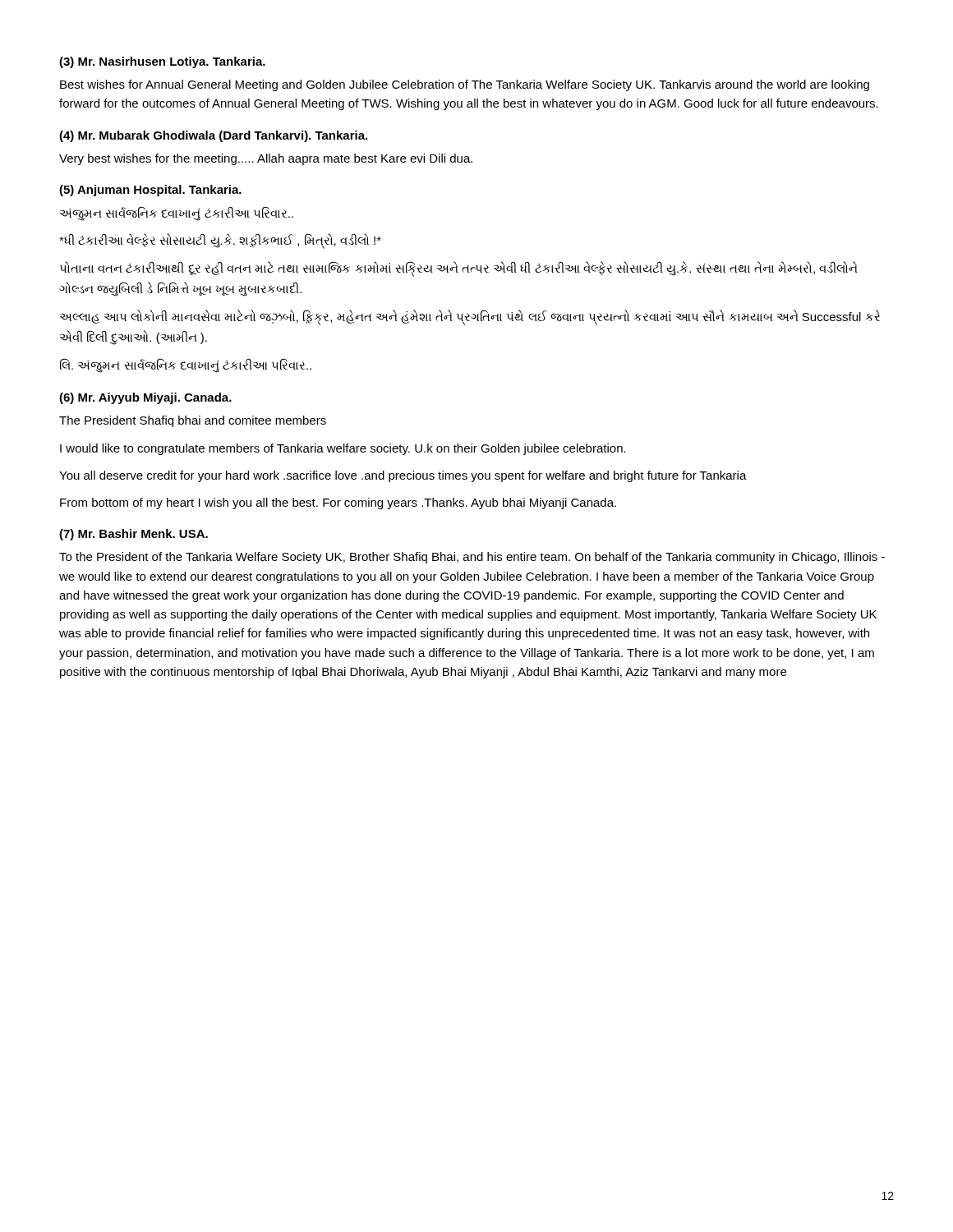Where does it say "(3) Mr. Nasirhusen Lotiya. Tankaria."?
Viewport: 953px width, 1232px height.
[162, 61]
